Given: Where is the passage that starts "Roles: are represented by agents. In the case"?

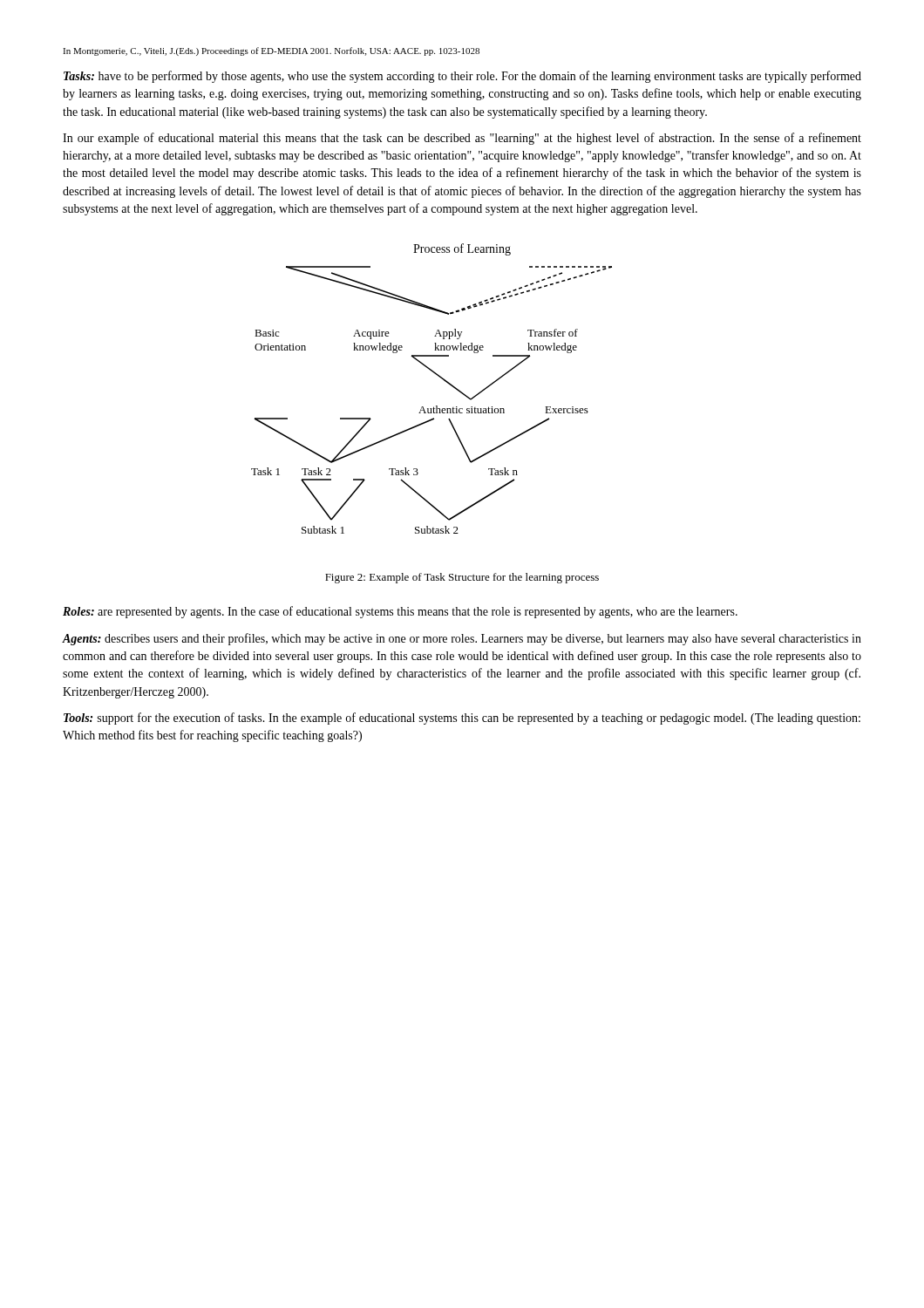Looking at the screenshot, I should tap(400, 612).
